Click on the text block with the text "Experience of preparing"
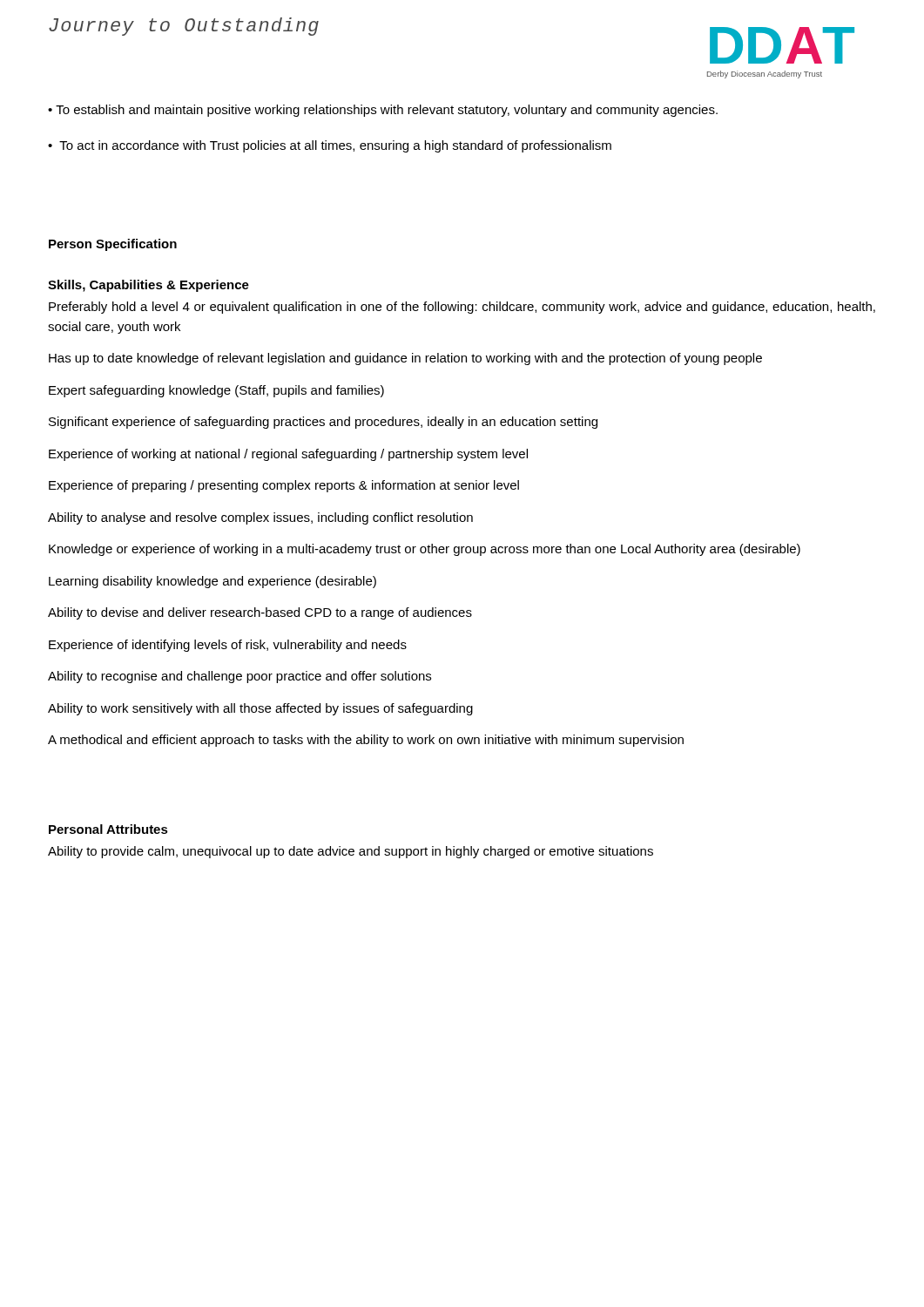924x1307 pixels. click(x=284, y=485)
